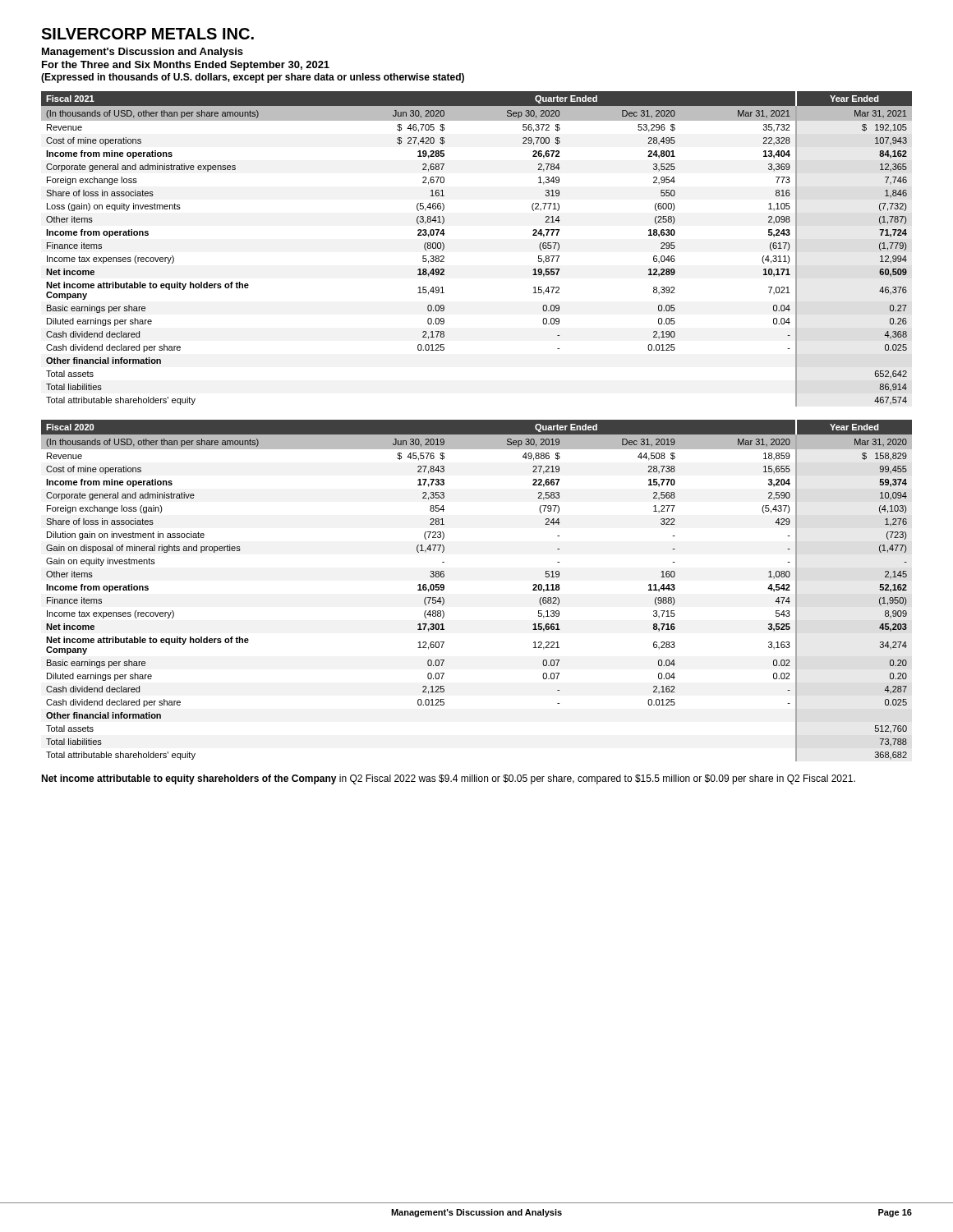Click on the text block containing "Net income attributable to"
953x1232 pixels.
(x=448, y=779)
